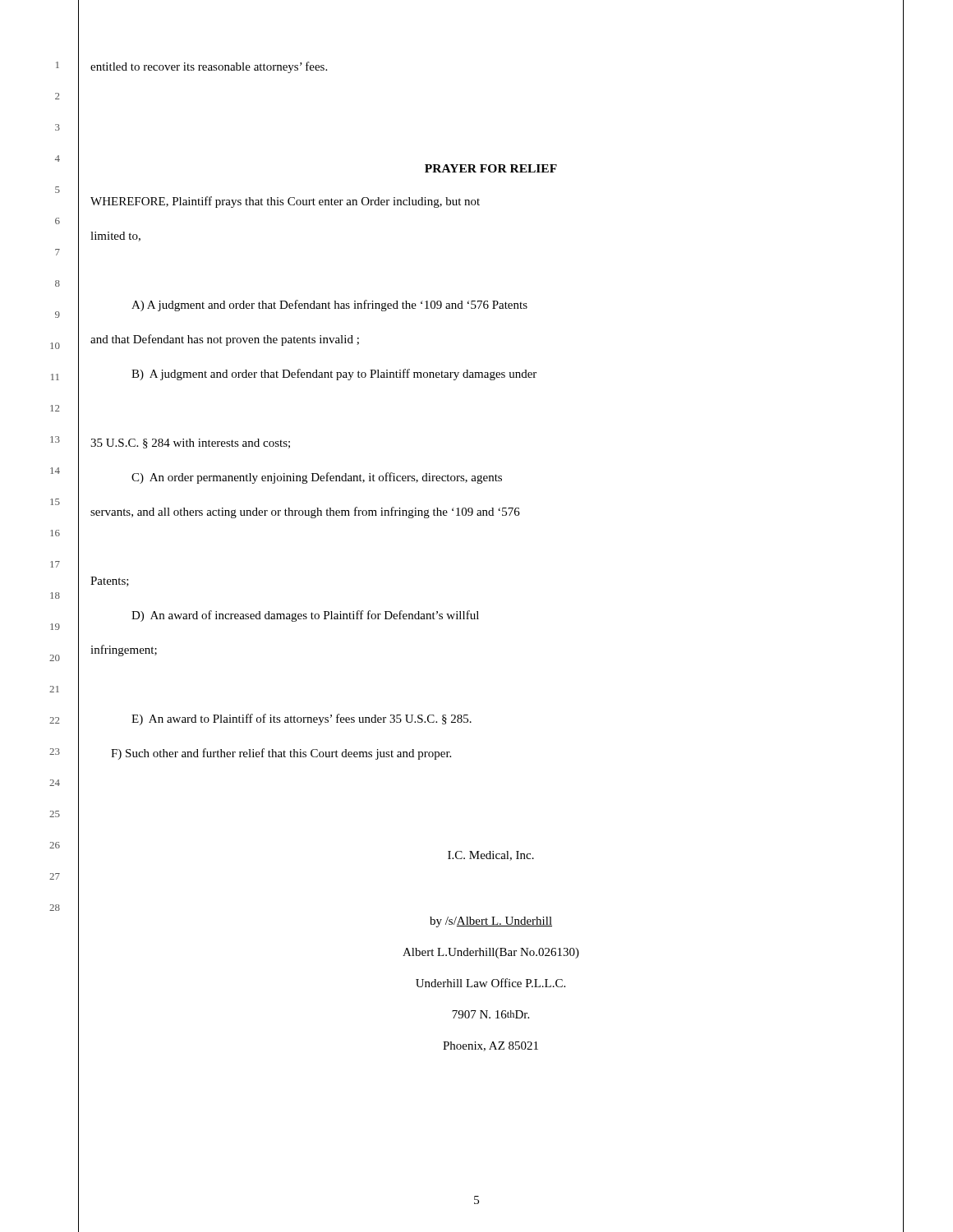Find the text containing "entitled to recover its reasonable attorneys’ fees."
This screenshot has height=1232, width=953.
pyautogui.click(x=209, y=66)
